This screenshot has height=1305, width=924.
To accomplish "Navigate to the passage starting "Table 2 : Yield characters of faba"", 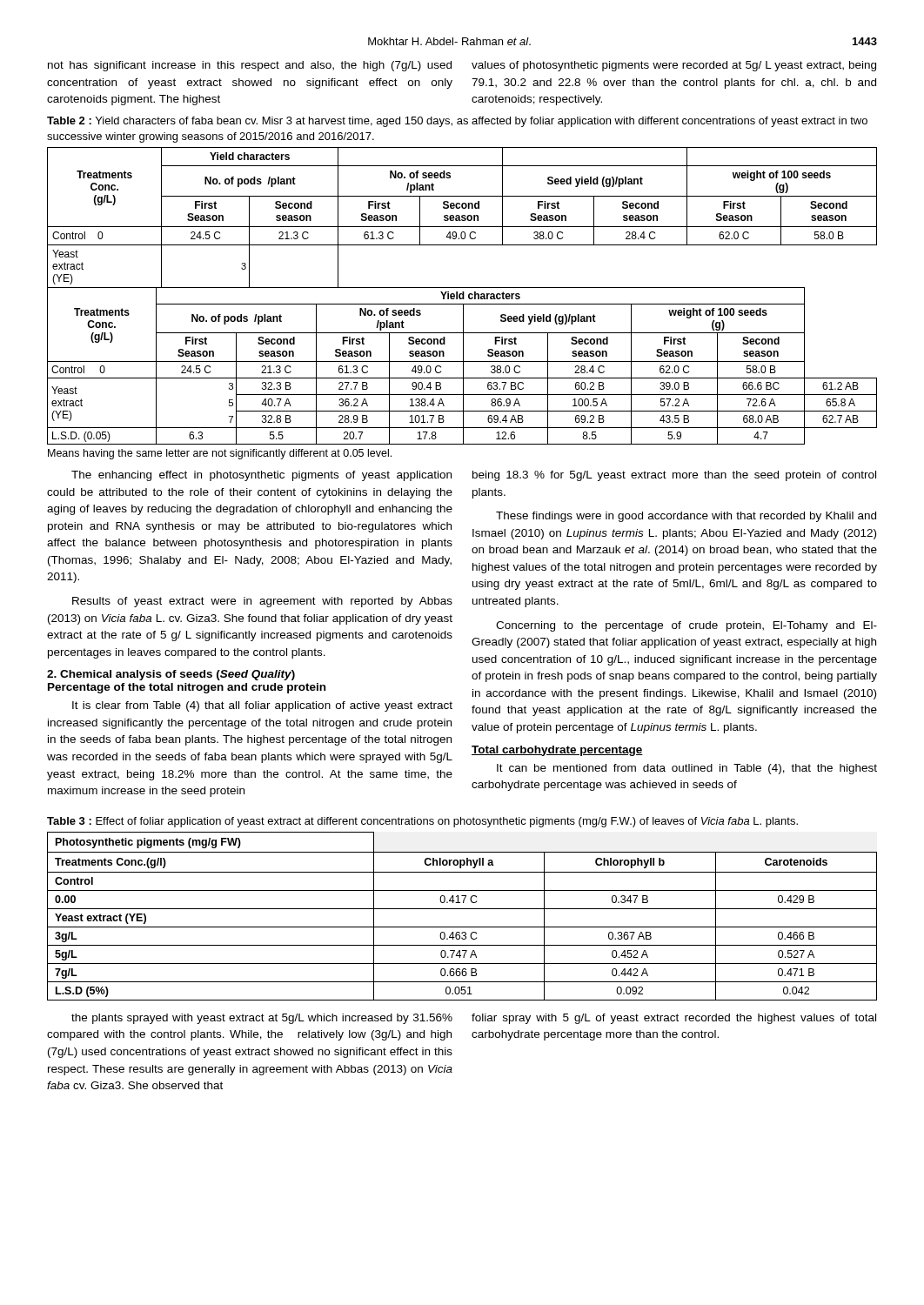I will click(x=457, y=128).
